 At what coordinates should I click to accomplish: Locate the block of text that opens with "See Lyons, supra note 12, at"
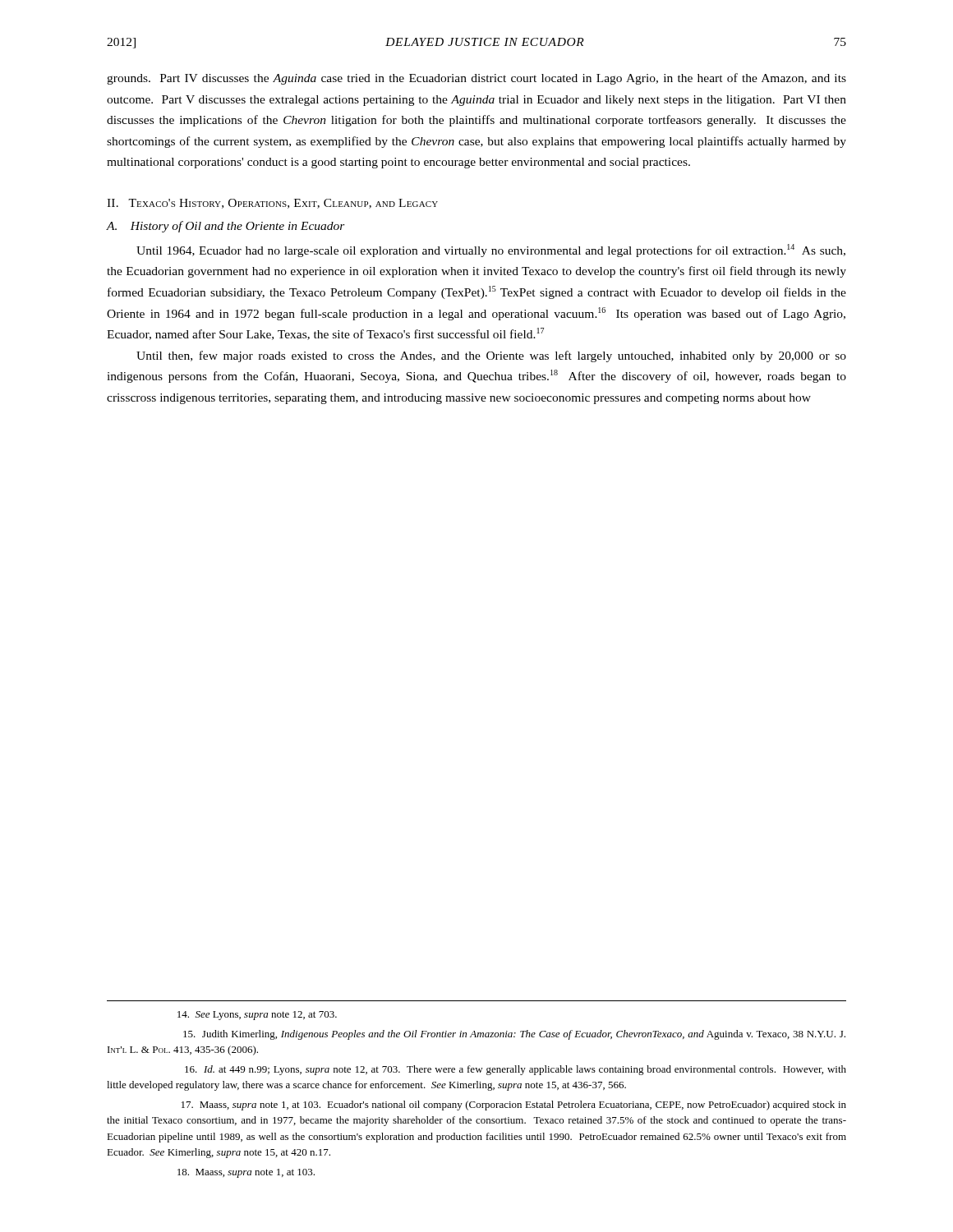(x=237, y=1014)
